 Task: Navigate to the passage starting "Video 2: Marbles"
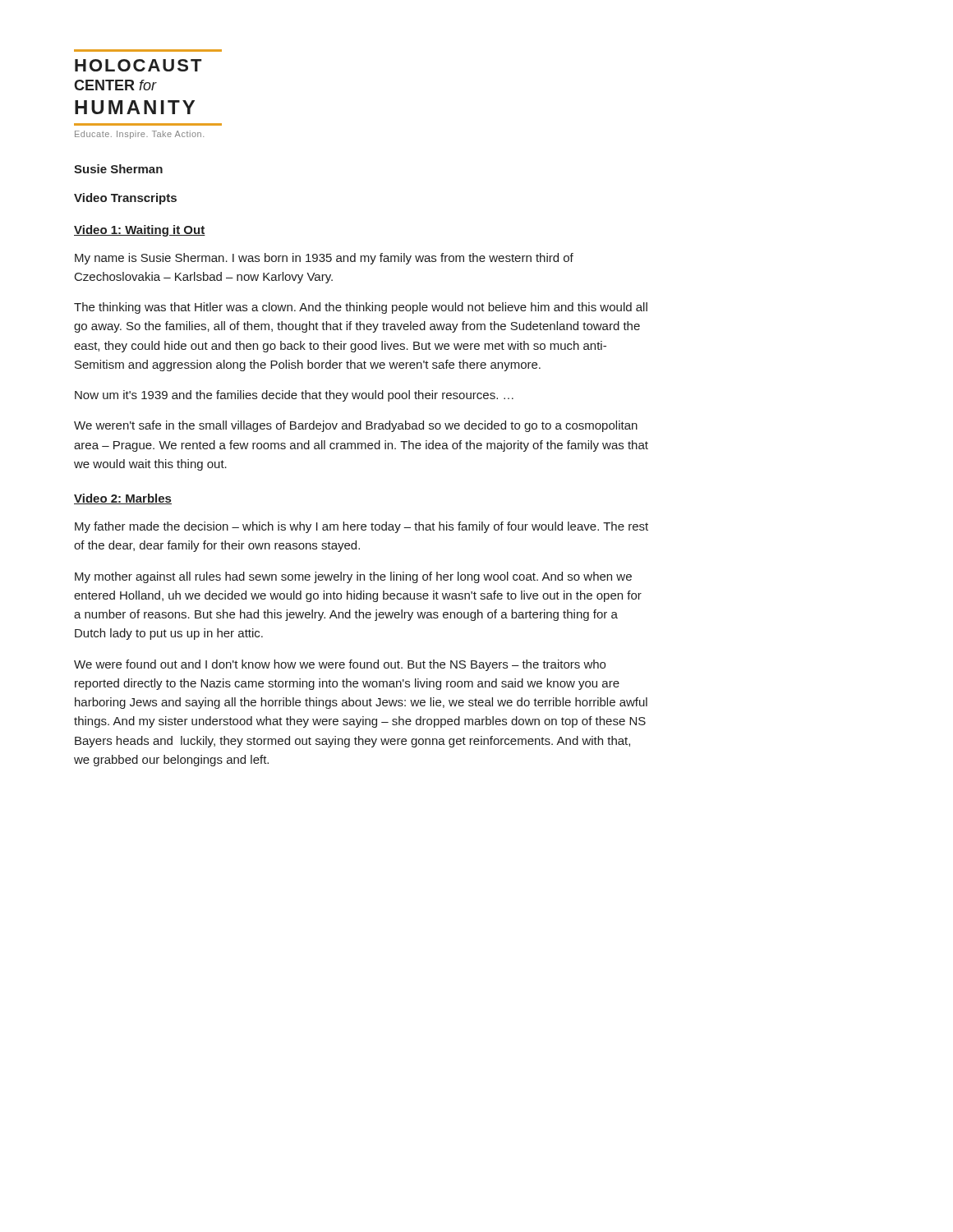pos(123,498)
